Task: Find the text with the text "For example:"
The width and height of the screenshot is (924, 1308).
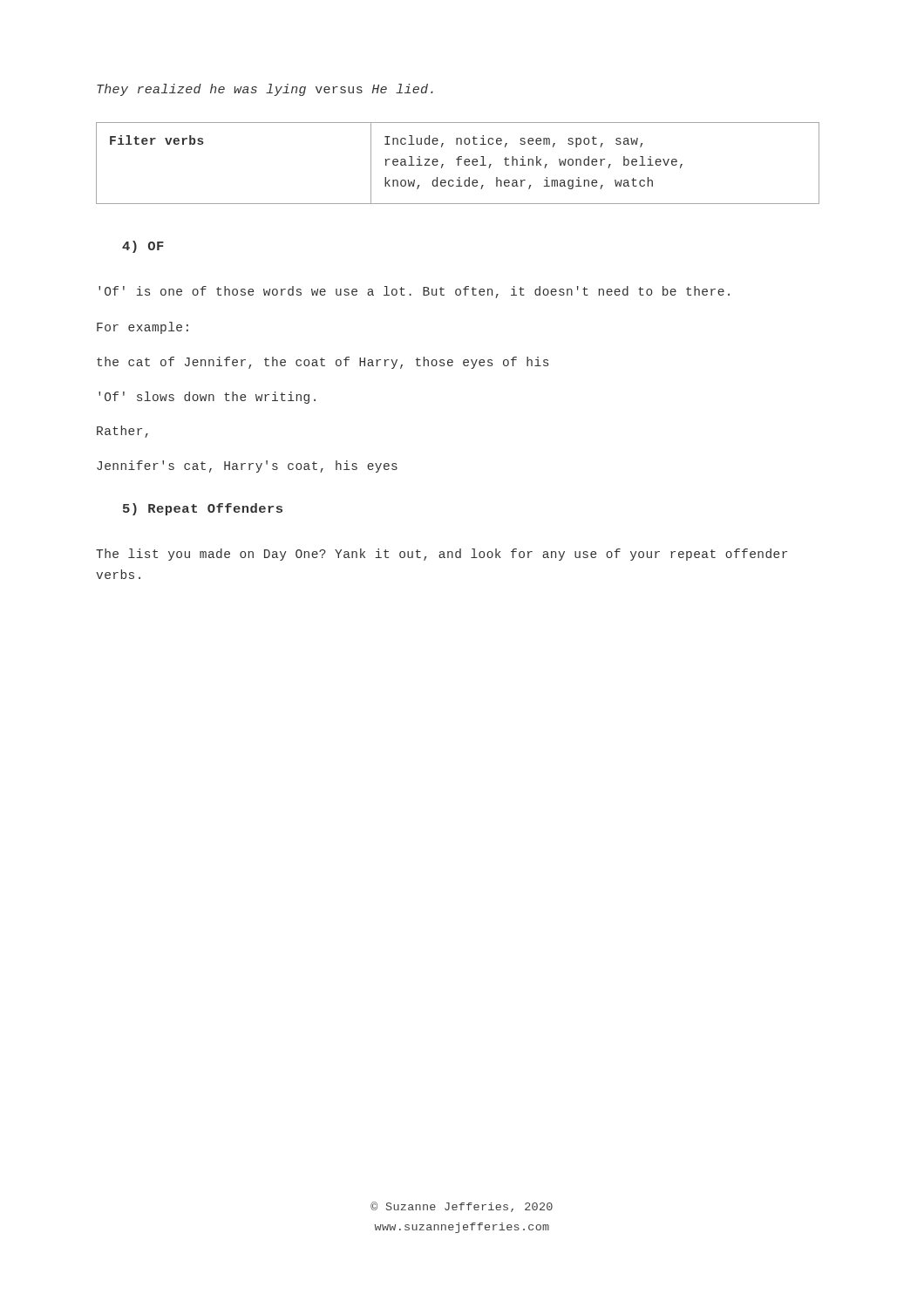Action: [x=143, y=328]
